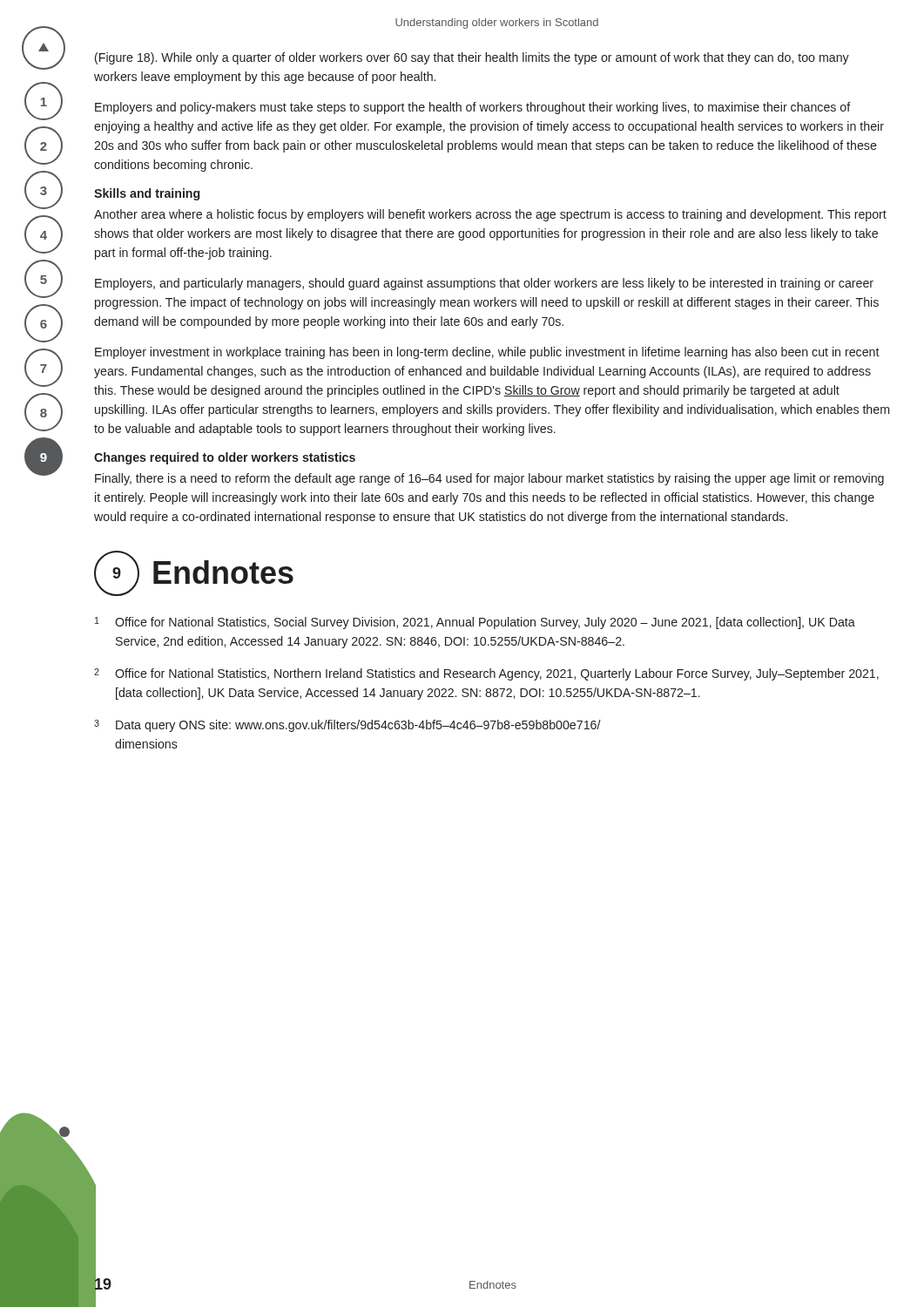Select the section header with the text "Skills and training"

click(147, 193)
